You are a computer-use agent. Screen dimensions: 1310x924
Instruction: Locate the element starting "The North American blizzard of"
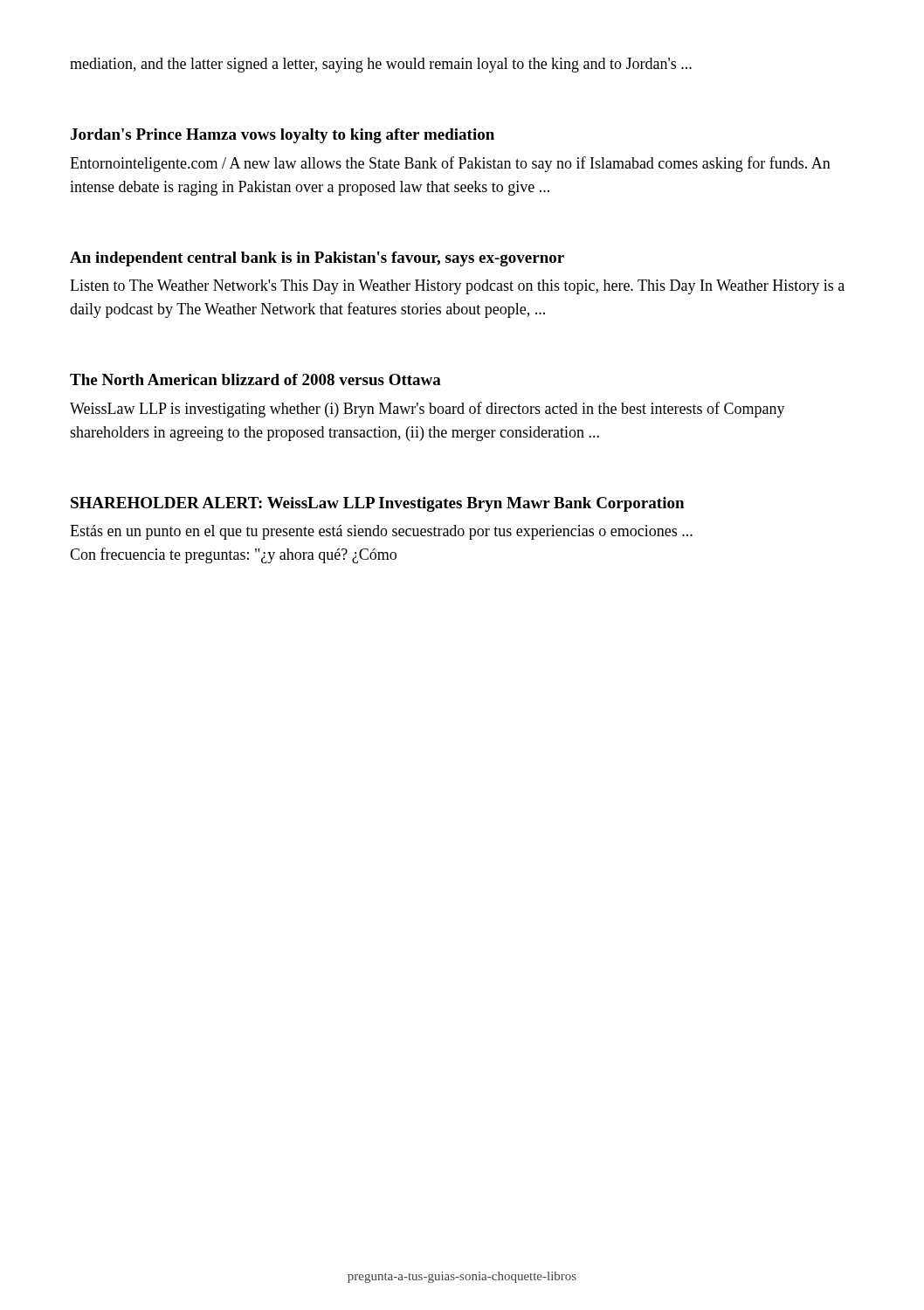tap(255, 380)
